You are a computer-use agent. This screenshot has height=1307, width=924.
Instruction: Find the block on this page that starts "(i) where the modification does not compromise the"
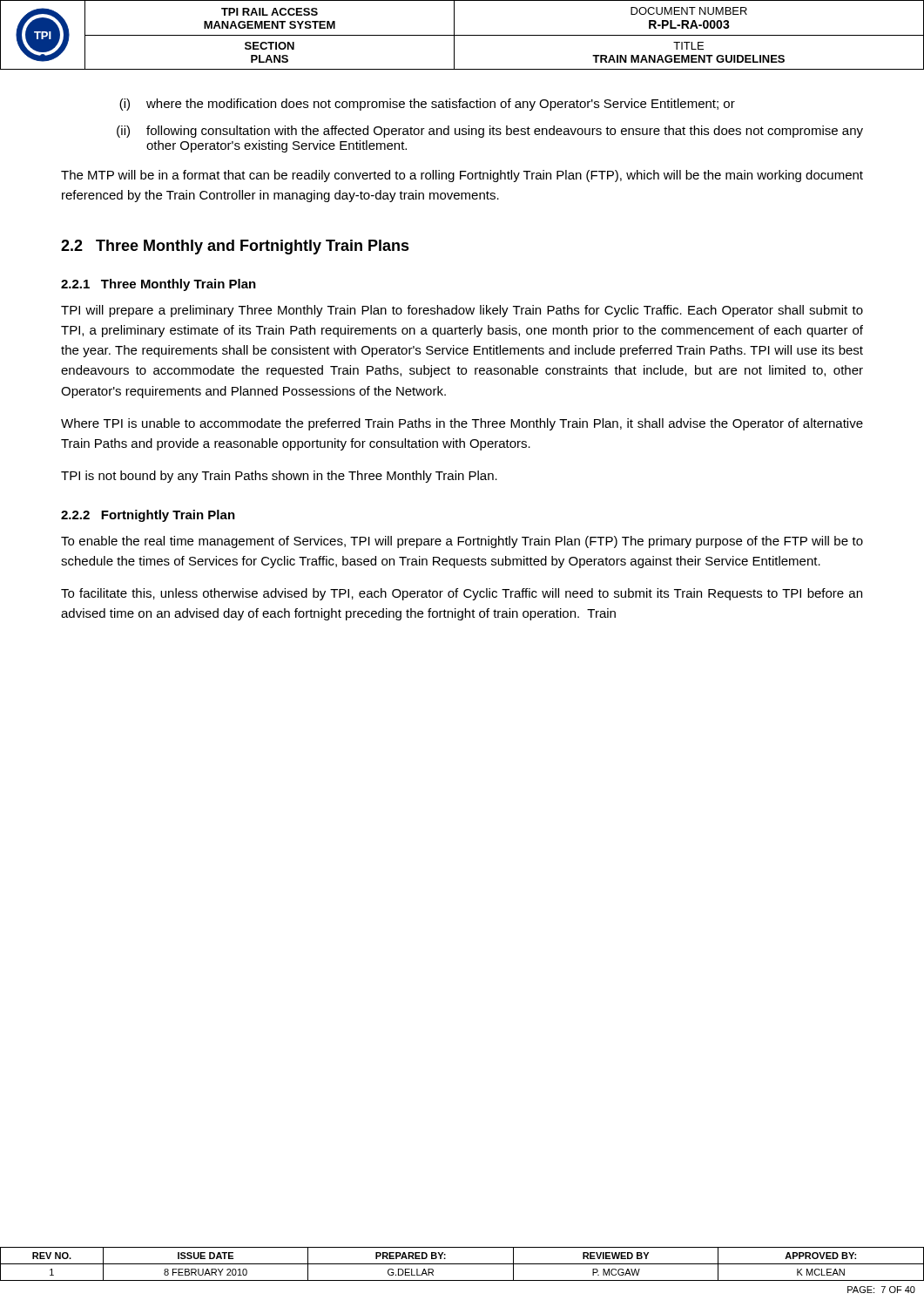coord(462,103)
